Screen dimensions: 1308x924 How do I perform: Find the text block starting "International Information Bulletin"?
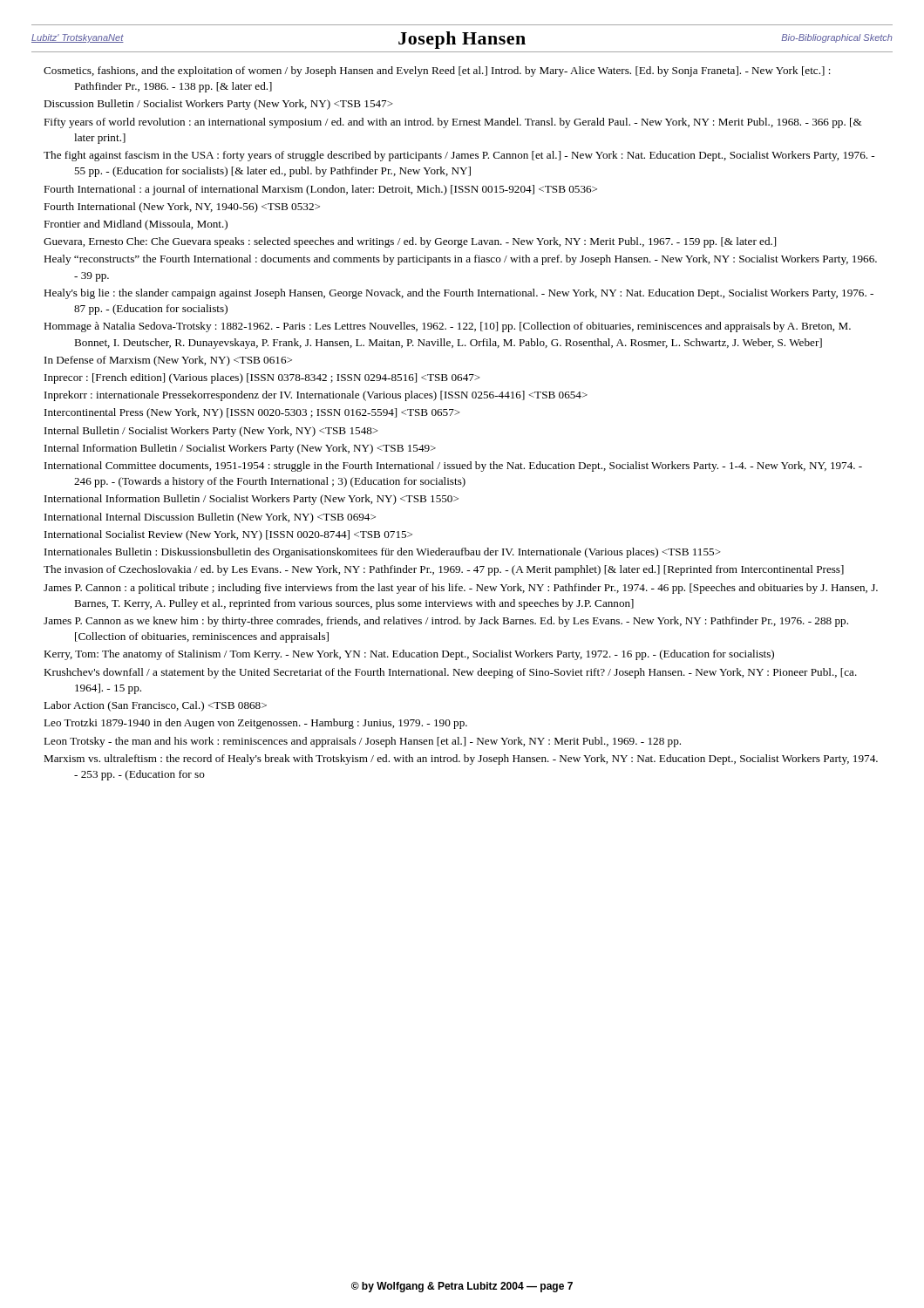click(251, 499)
